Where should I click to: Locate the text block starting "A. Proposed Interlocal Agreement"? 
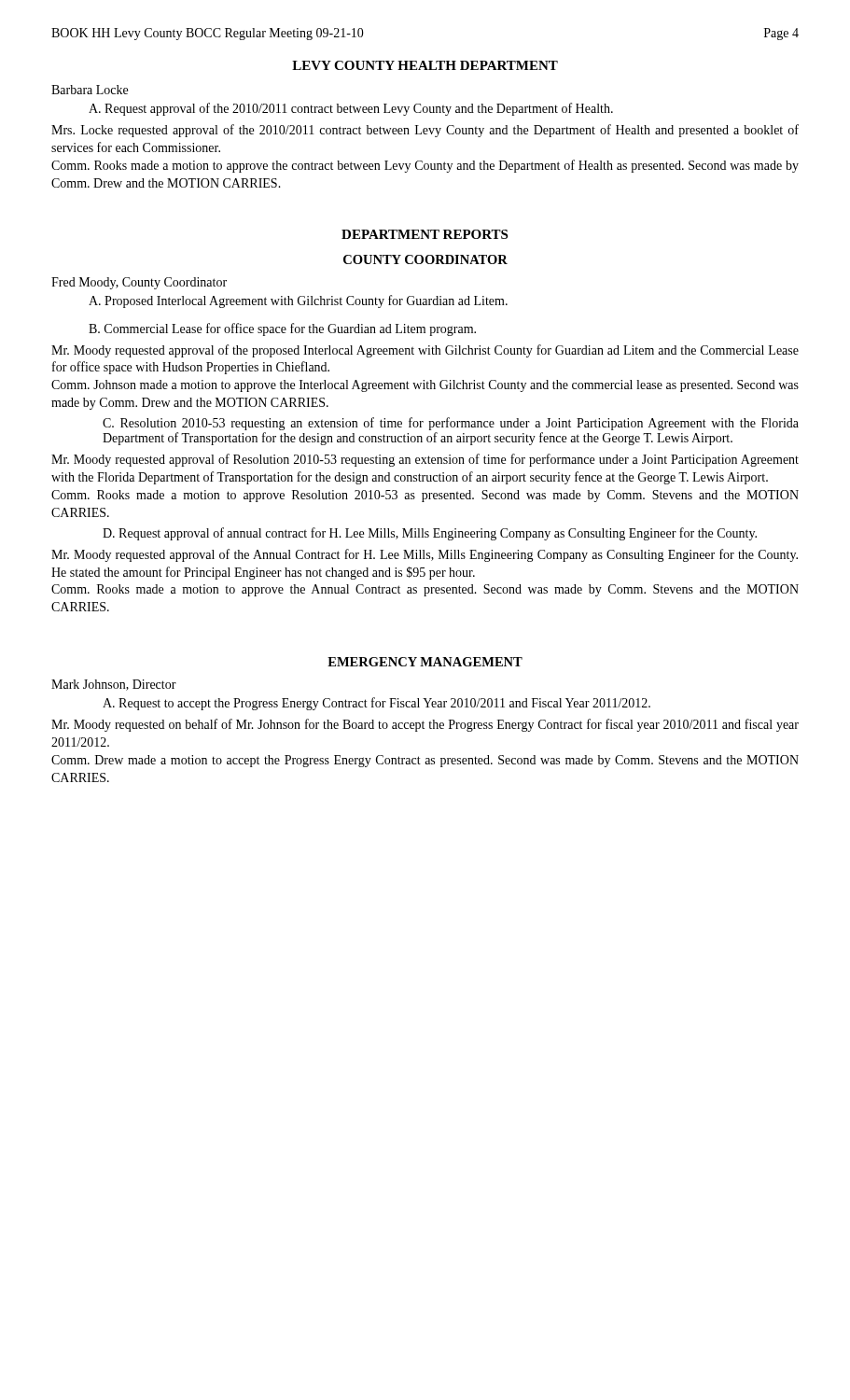click(298, 301)
